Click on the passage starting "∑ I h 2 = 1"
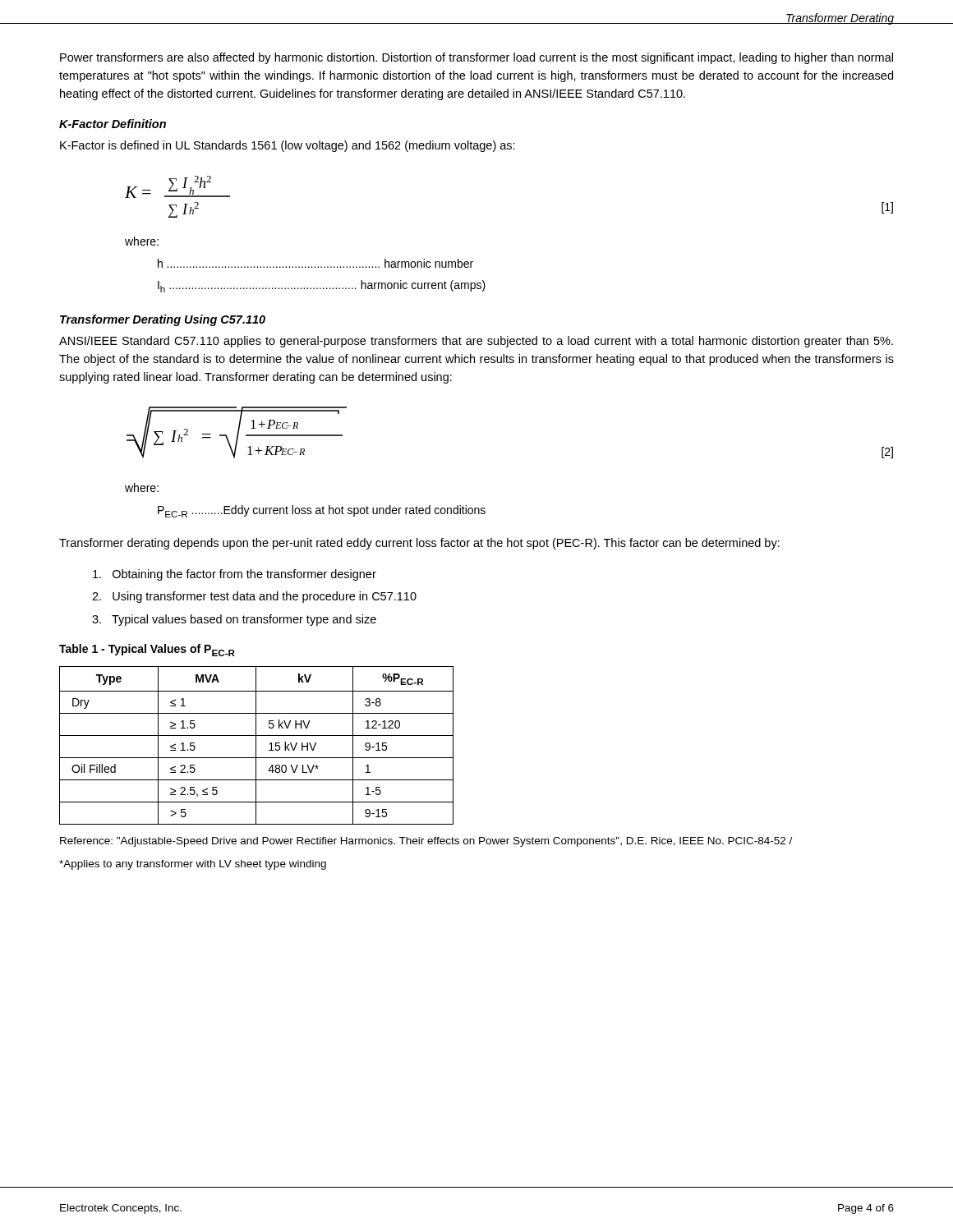Screen dimensions: 1232x953 point(238,432)
